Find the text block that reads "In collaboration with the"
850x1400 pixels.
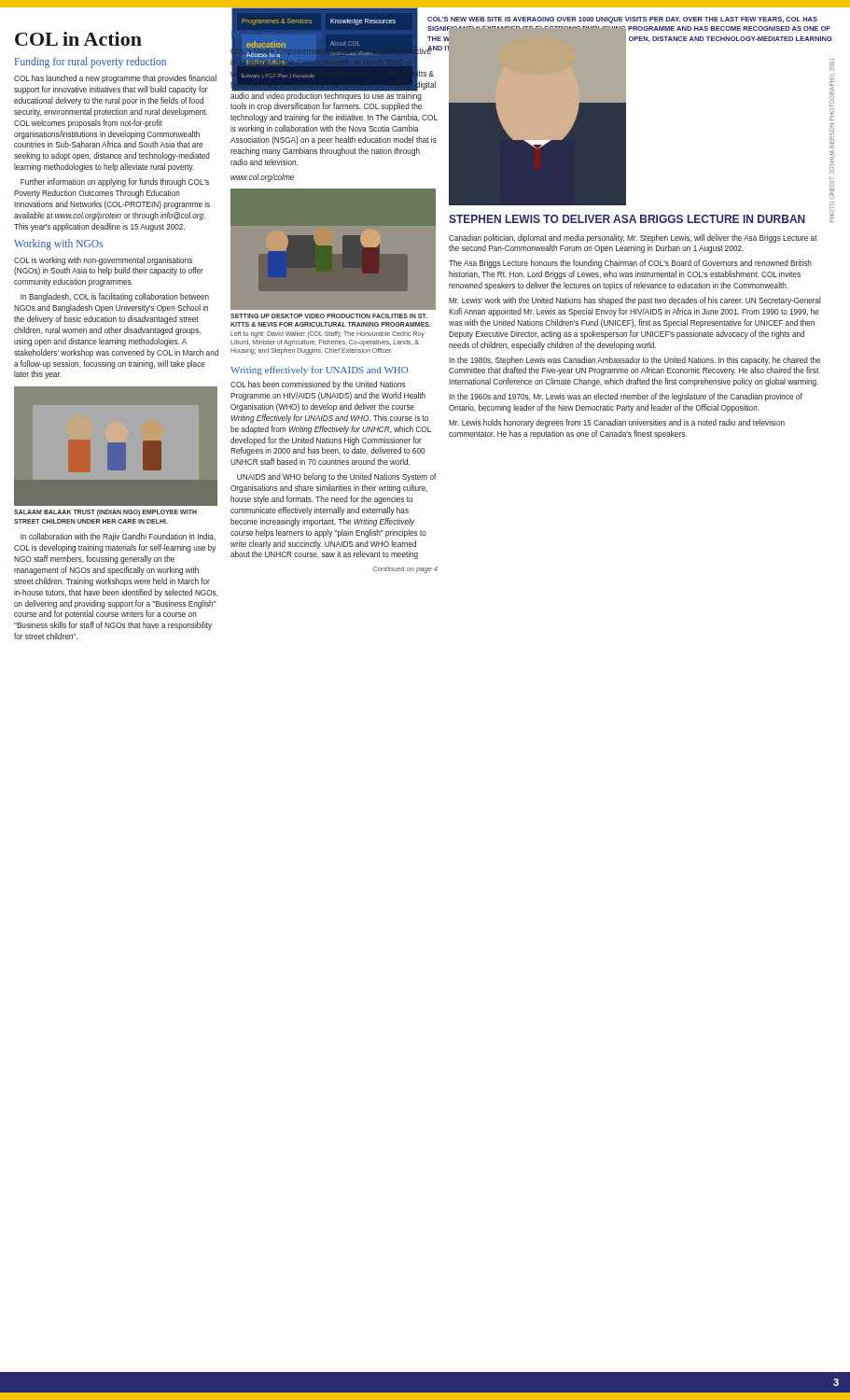tap(117, 588)
